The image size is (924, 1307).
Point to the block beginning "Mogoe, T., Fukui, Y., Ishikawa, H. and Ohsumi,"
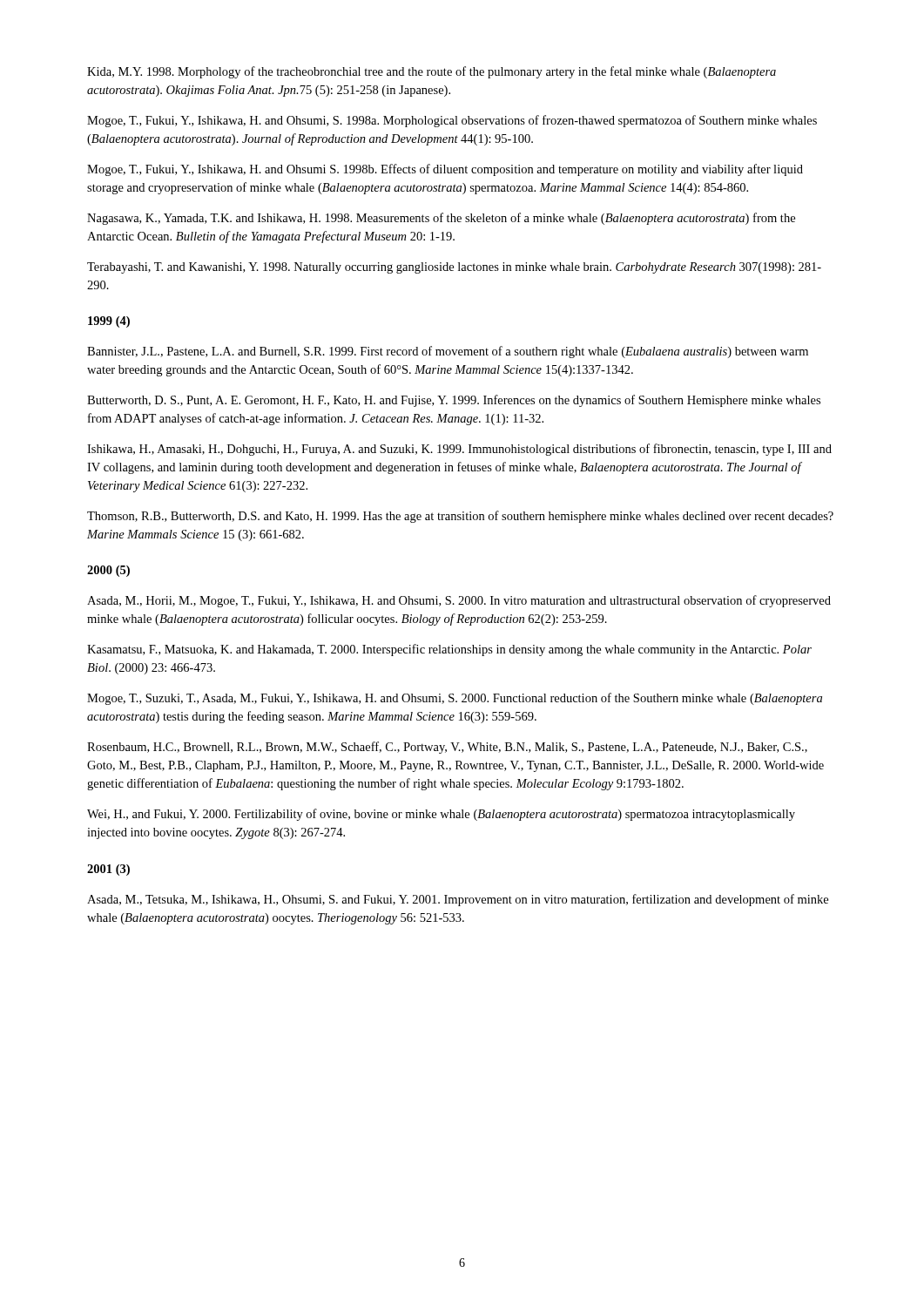452,129
